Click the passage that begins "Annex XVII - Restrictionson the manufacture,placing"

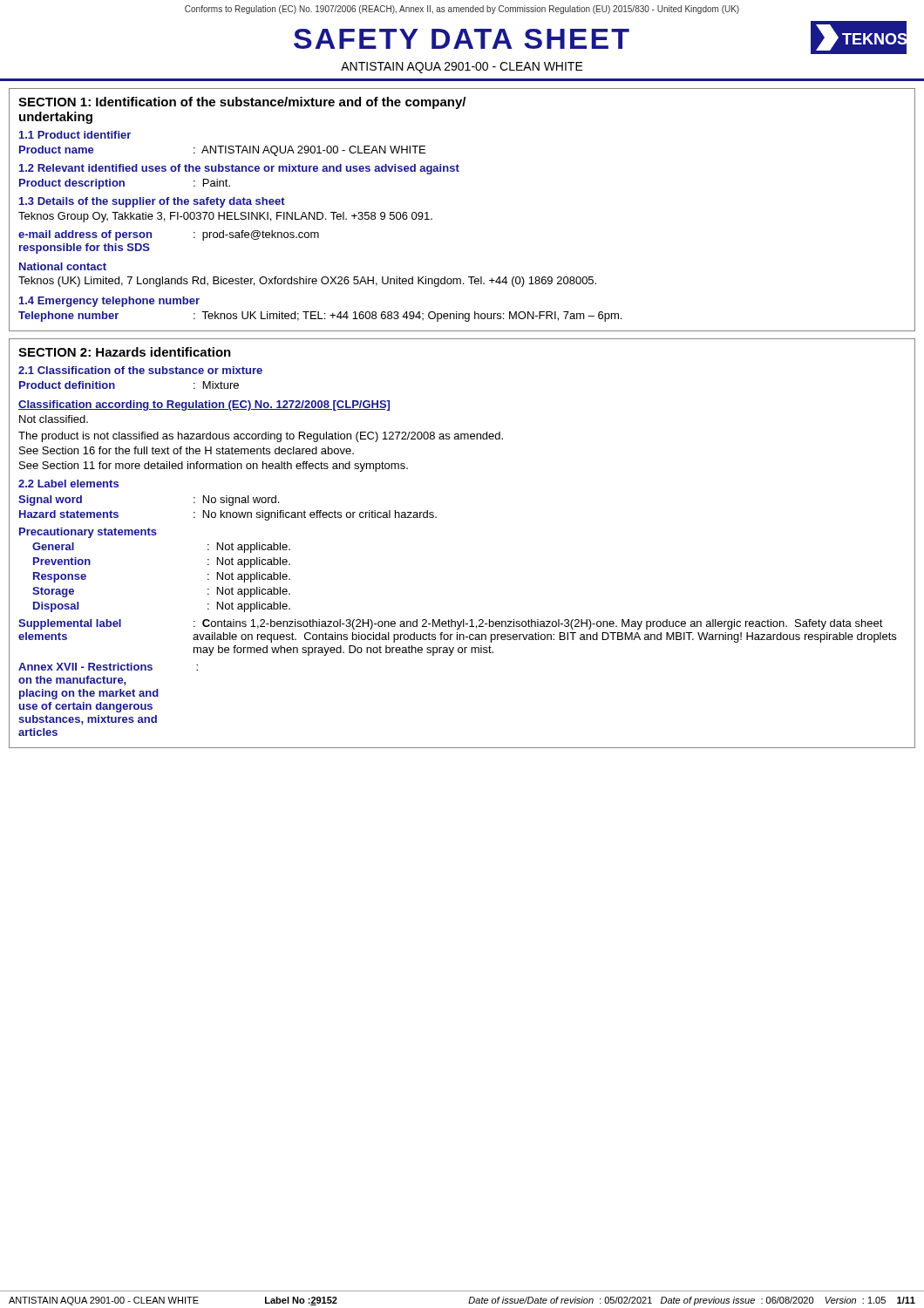[109, 699]
